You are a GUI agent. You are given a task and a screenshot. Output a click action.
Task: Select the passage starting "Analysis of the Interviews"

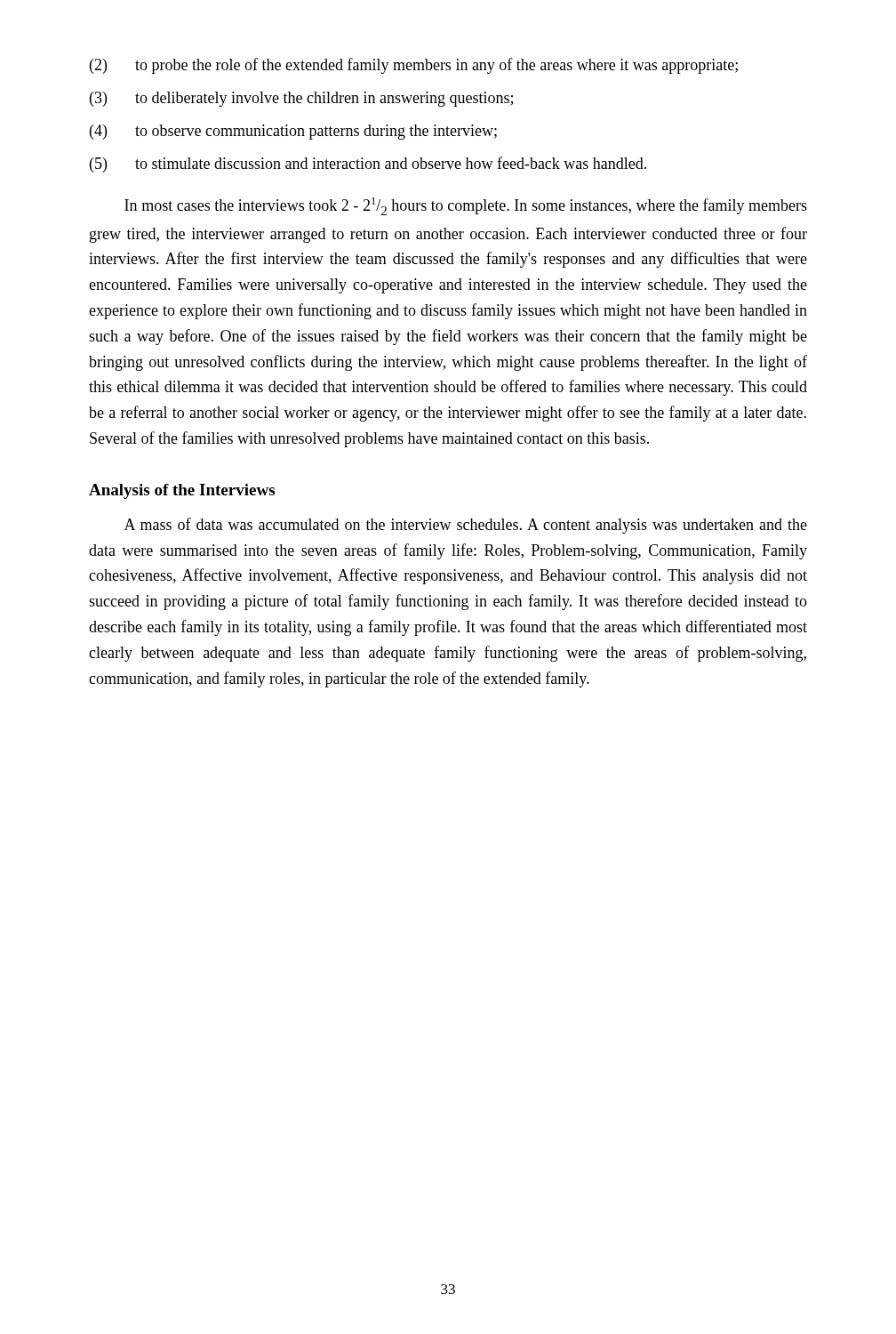click(182, 489)
